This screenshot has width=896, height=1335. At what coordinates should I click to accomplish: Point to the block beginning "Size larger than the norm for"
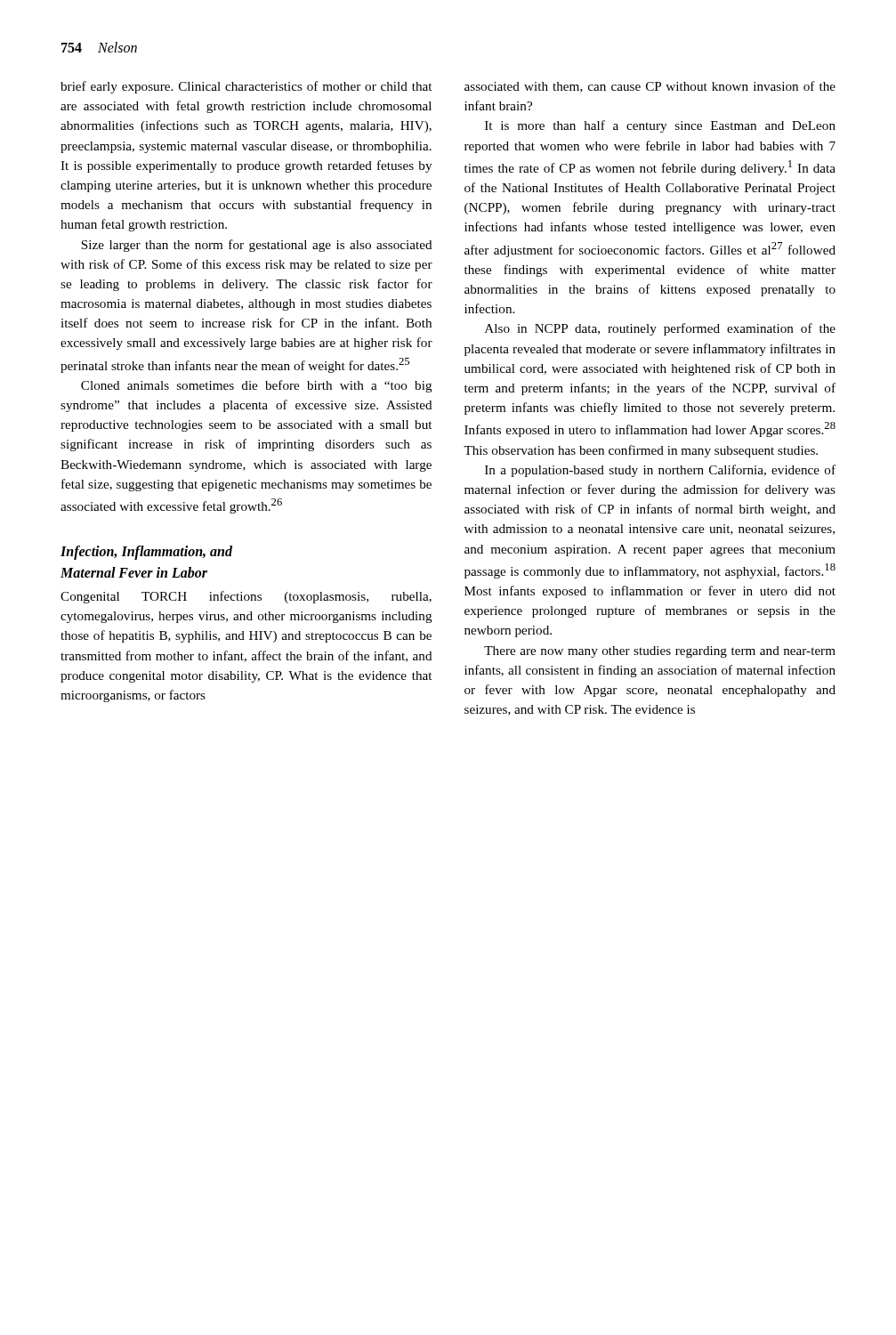246,304
